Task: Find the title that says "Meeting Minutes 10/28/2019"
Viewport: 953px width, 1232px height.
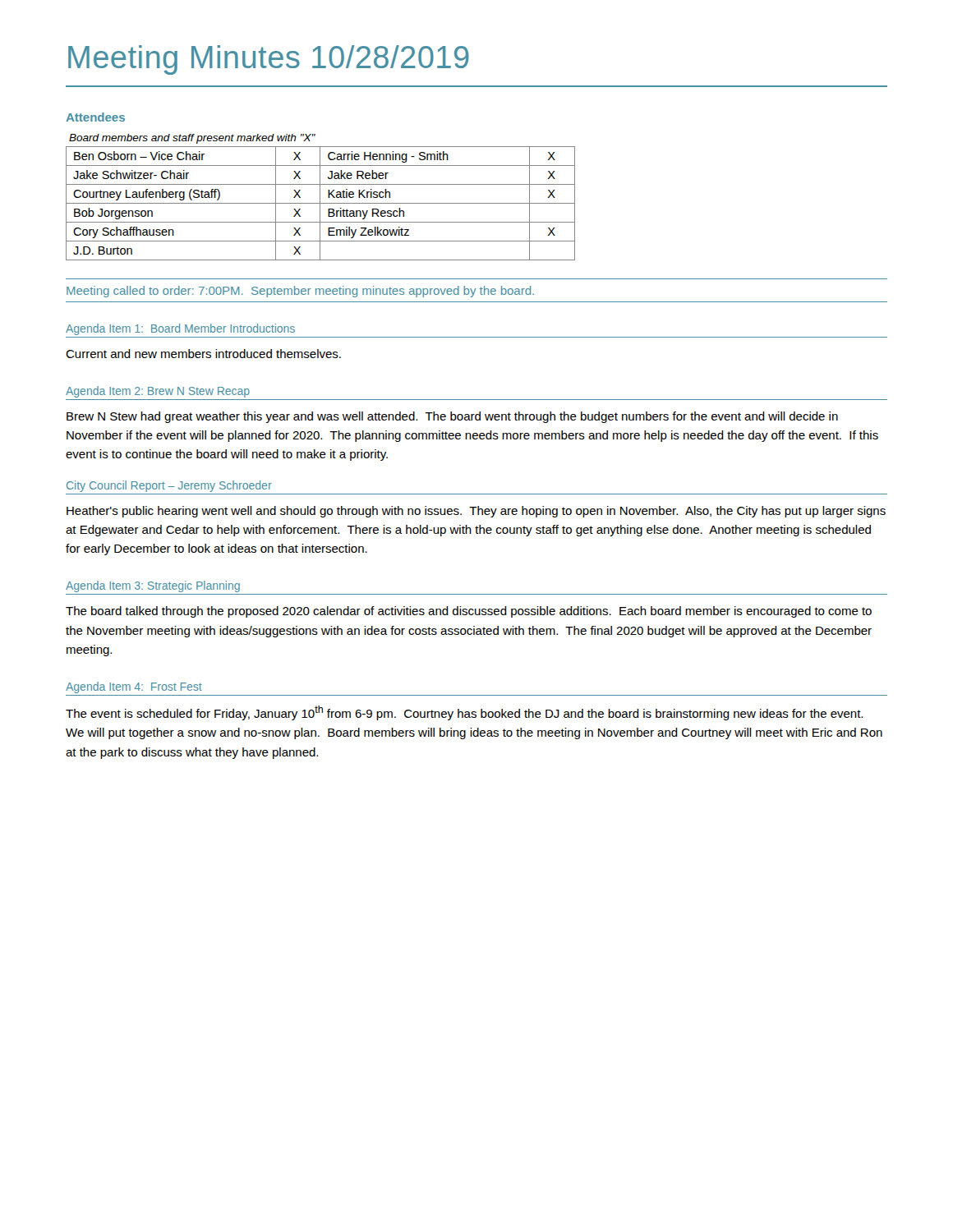Action: (476, 58)
